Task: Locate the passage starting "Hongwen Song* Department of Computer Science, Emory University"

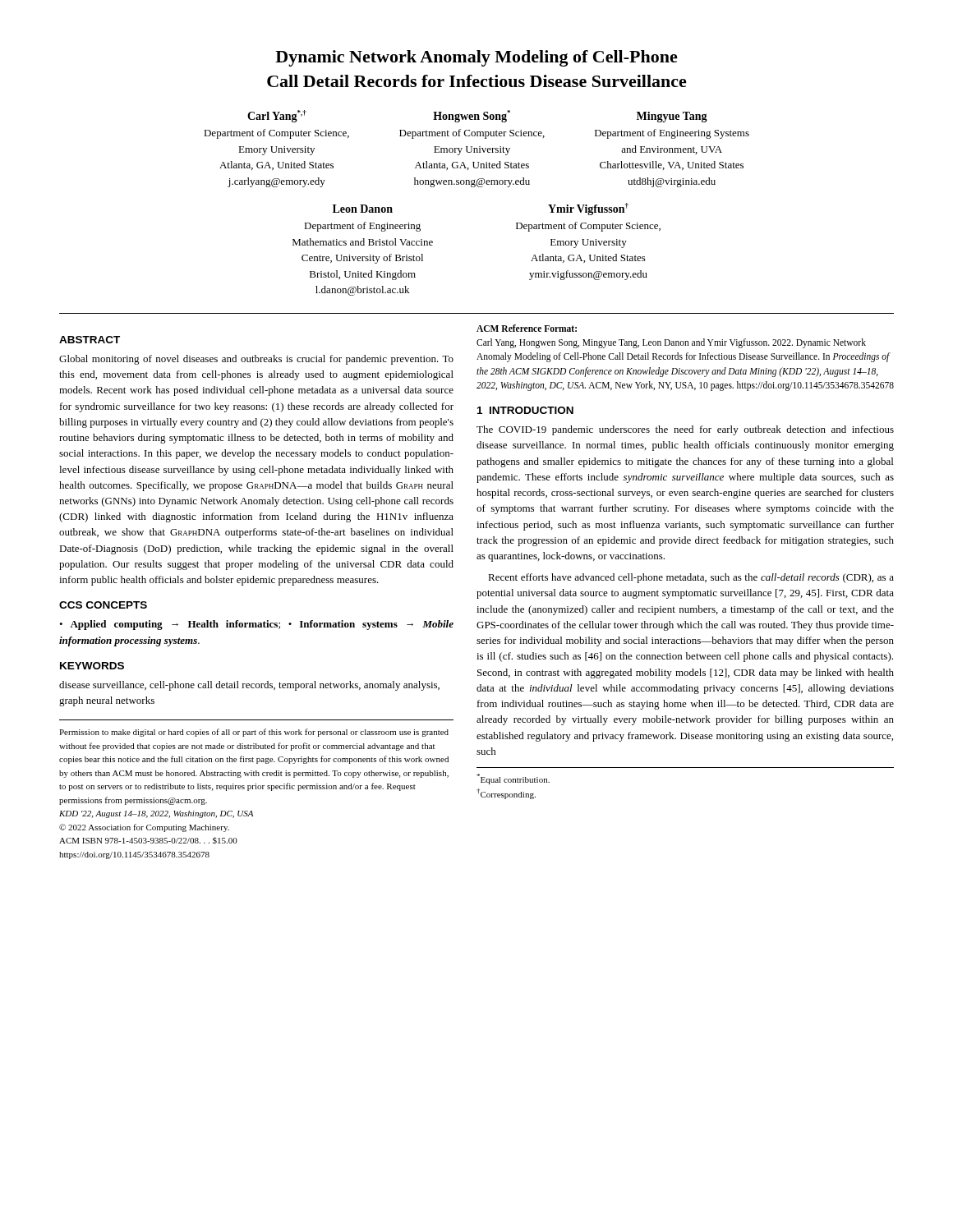Action: 472,148
